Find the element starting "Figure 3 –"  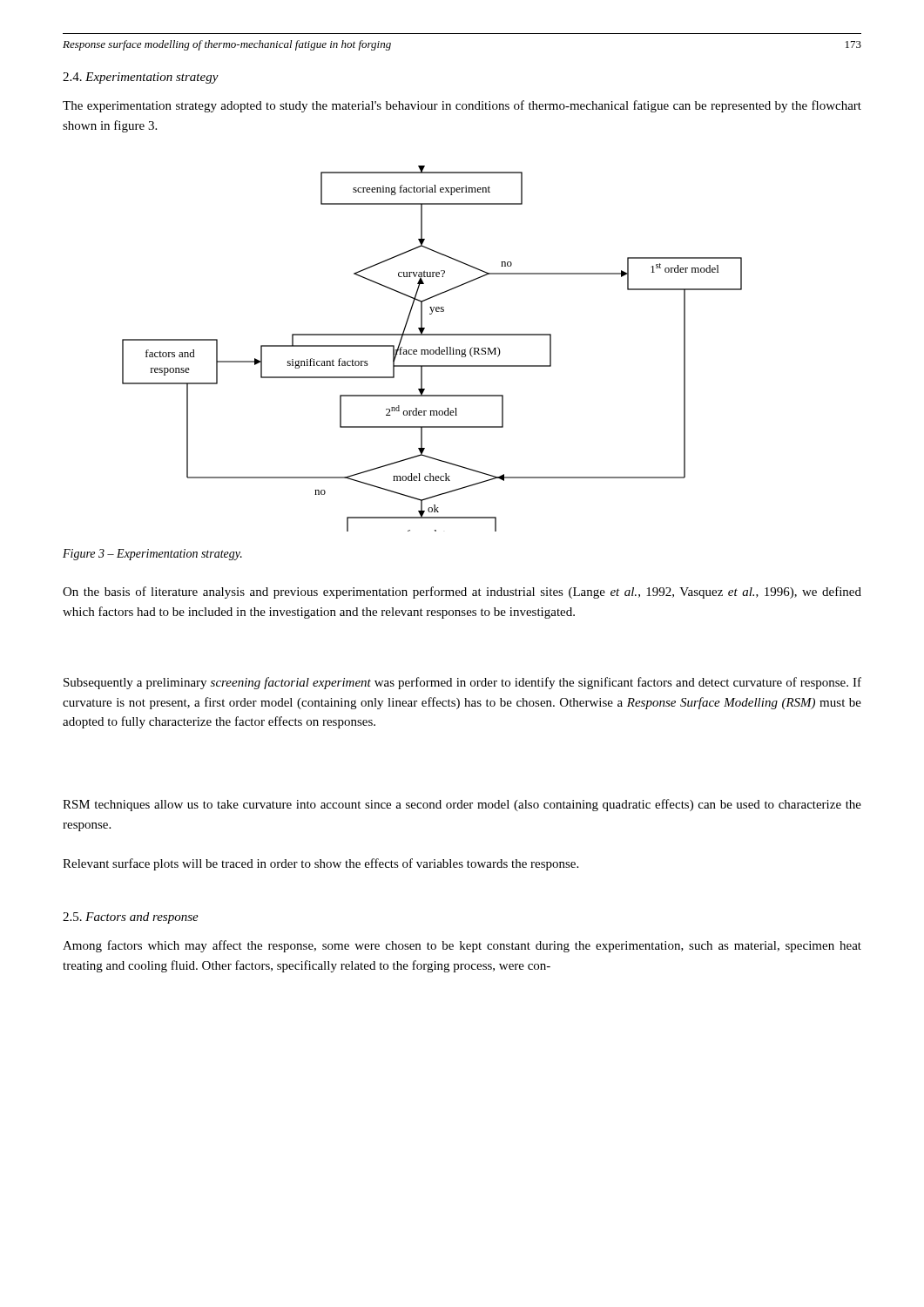tap(153, 554)
